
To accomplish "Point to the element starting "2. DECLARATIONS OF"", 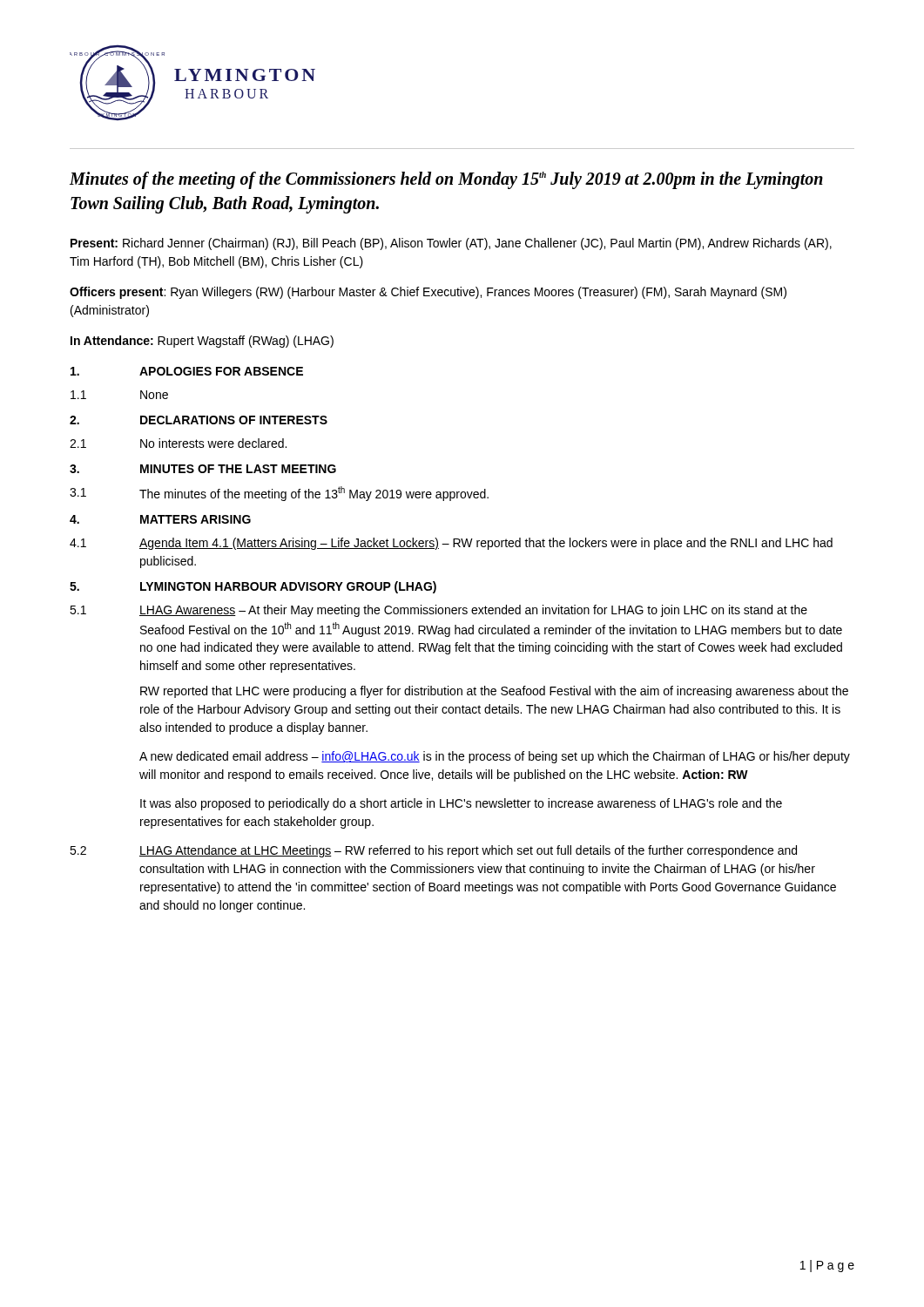I will 199,420.
